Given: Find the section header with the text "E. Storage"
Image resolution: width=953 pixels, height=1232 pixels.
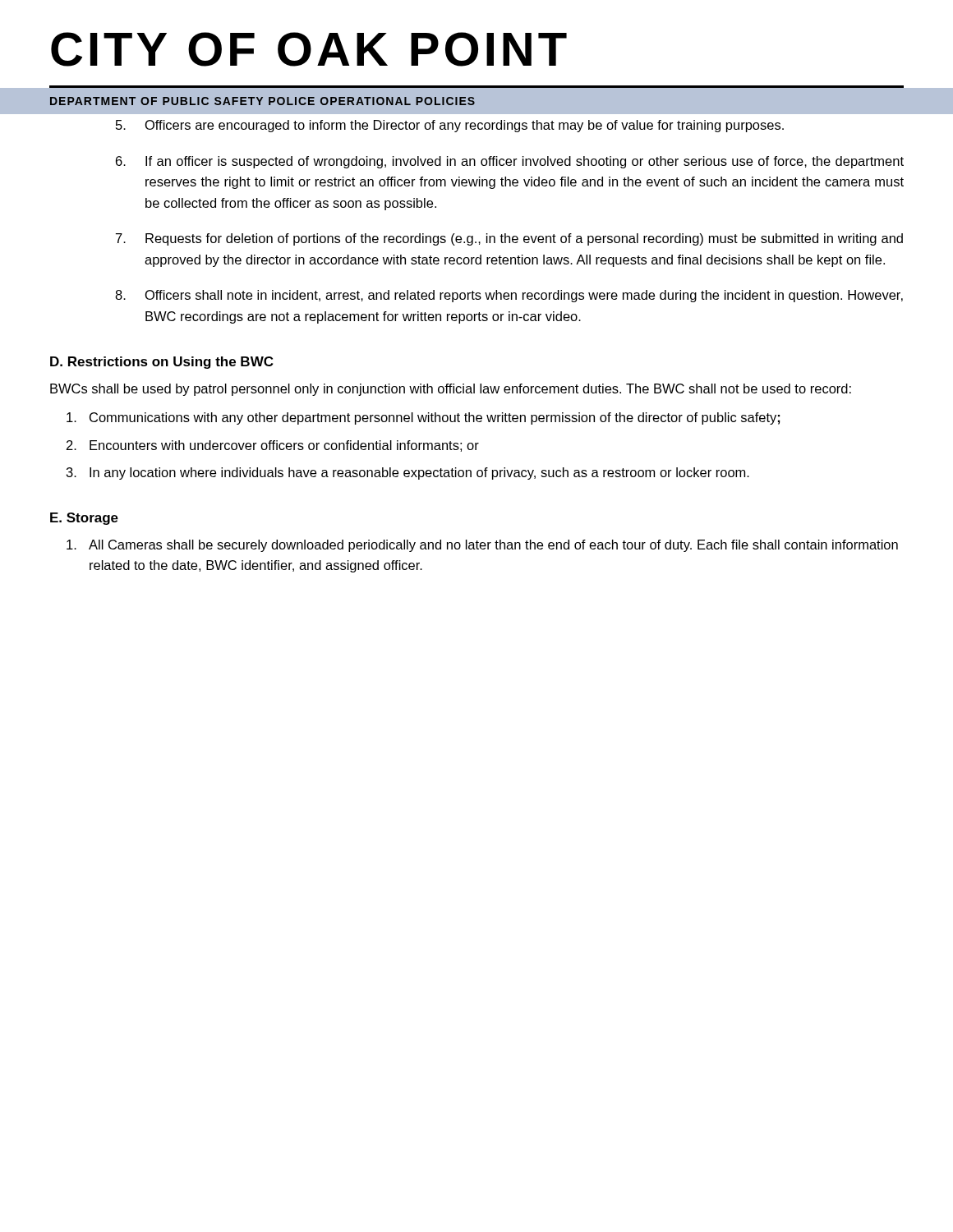Looking at the screenshot, I should [x=84, y=518].
